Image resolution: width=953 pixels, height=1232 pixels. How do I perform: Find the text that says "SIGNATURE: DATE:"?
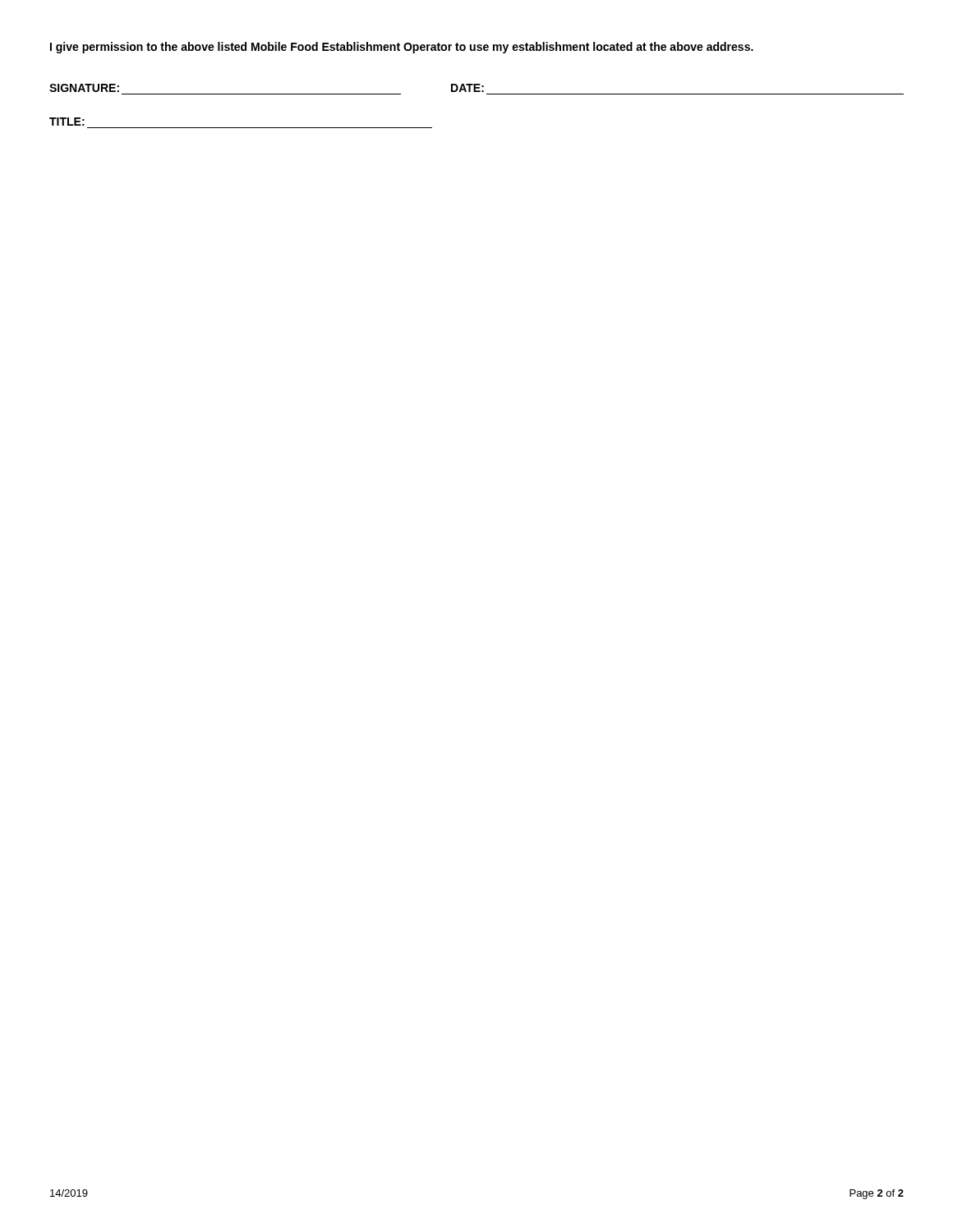[x=476, y=86]
